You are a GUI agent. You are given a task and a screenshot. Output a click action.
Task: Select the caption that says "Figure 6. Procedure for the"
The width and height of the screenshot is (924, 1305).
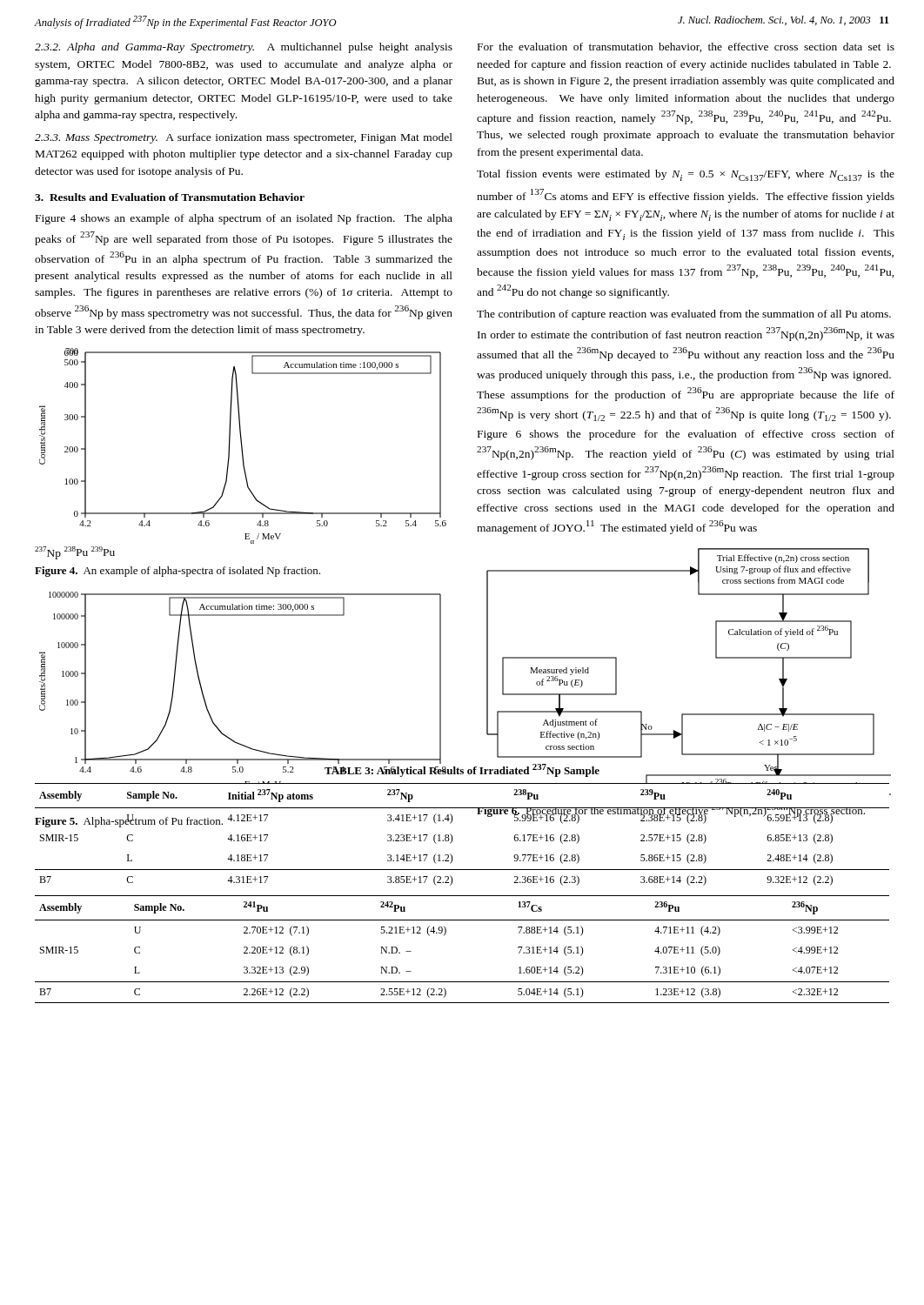coord(671,810)
